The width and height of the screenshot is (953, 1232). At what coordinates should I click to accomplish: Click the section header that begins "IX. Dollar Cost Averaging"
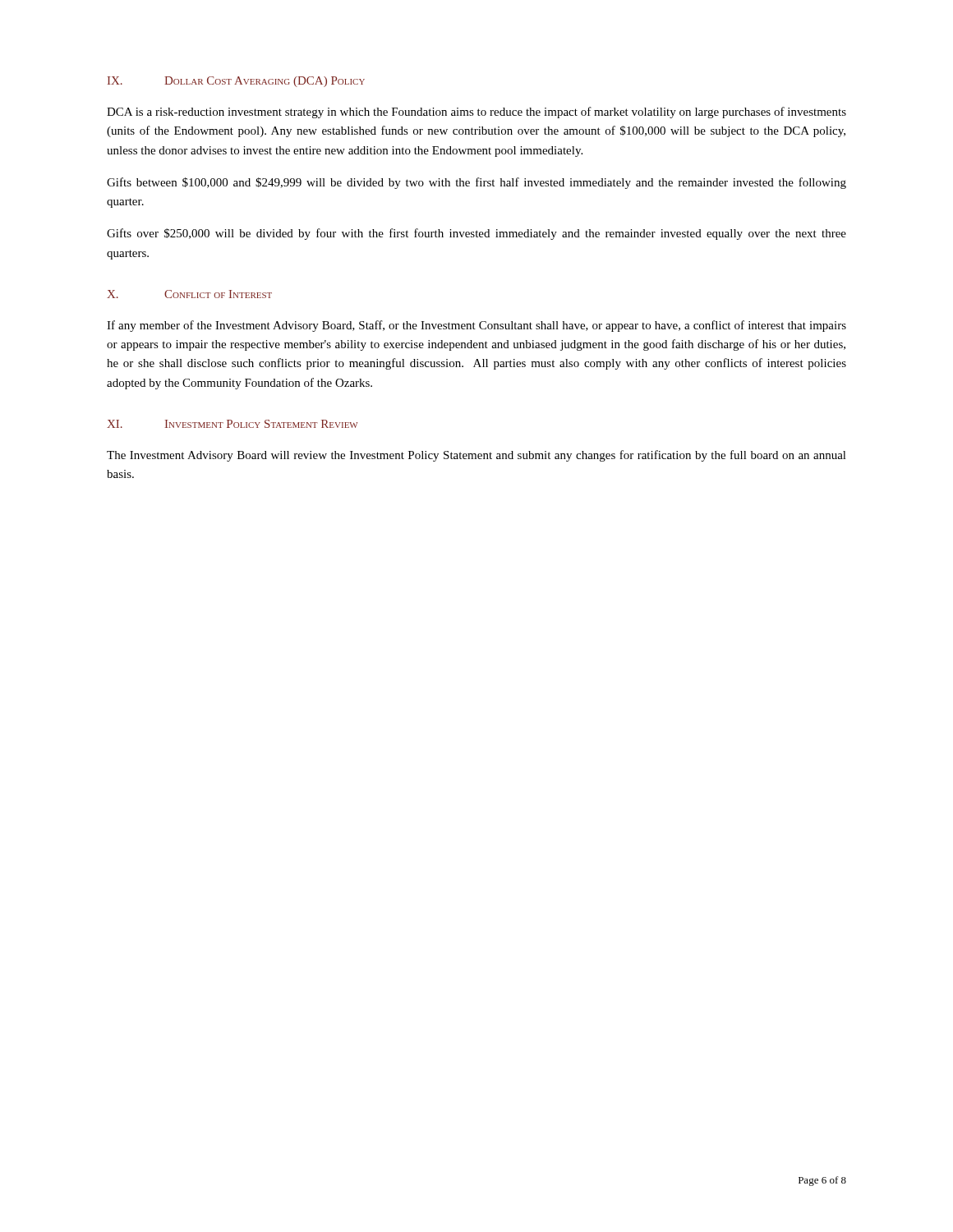pyautogui.click(x=236, y=81)
